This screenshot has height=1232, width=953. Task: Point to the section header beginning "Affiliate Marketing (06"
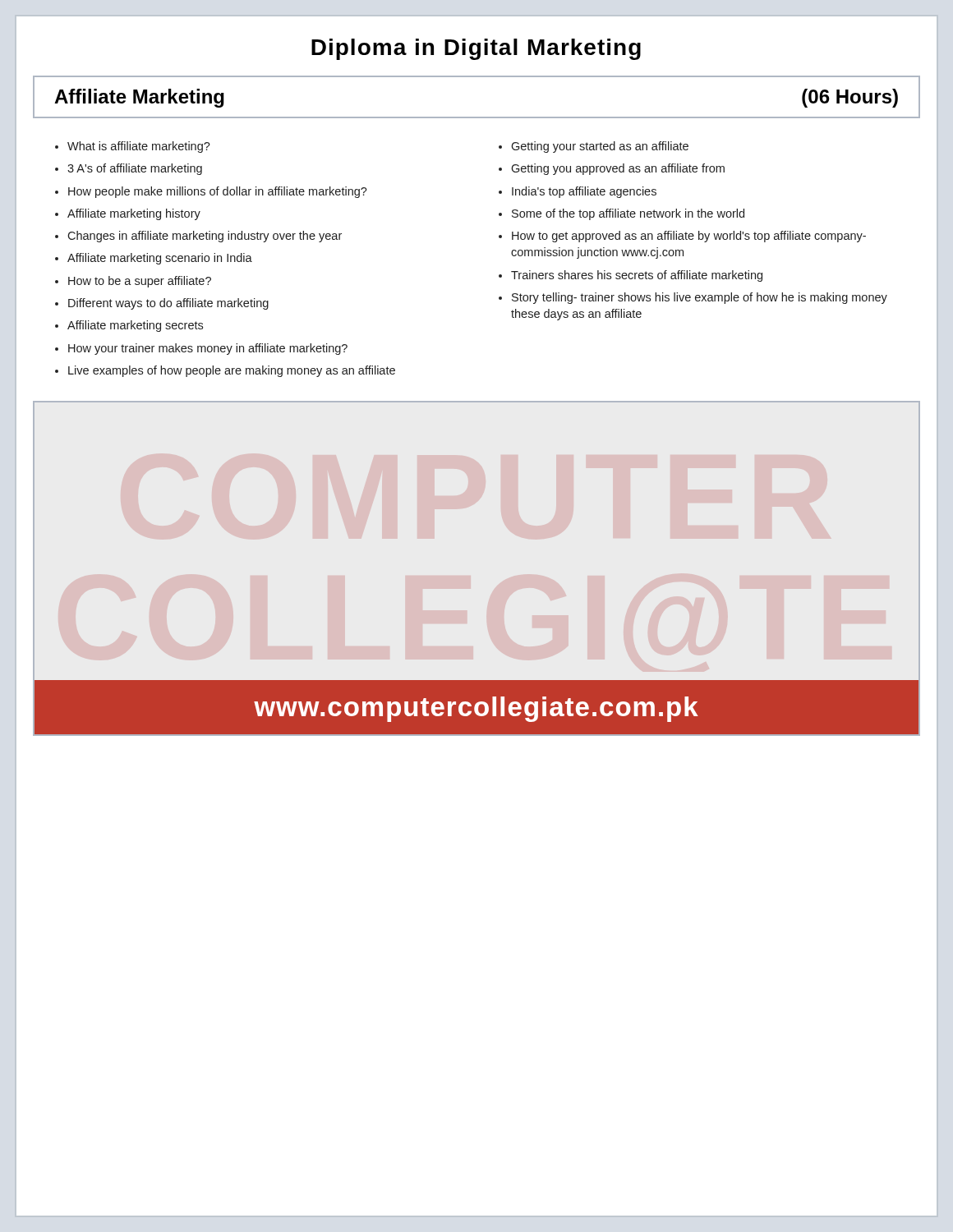(x=139, y=98)
